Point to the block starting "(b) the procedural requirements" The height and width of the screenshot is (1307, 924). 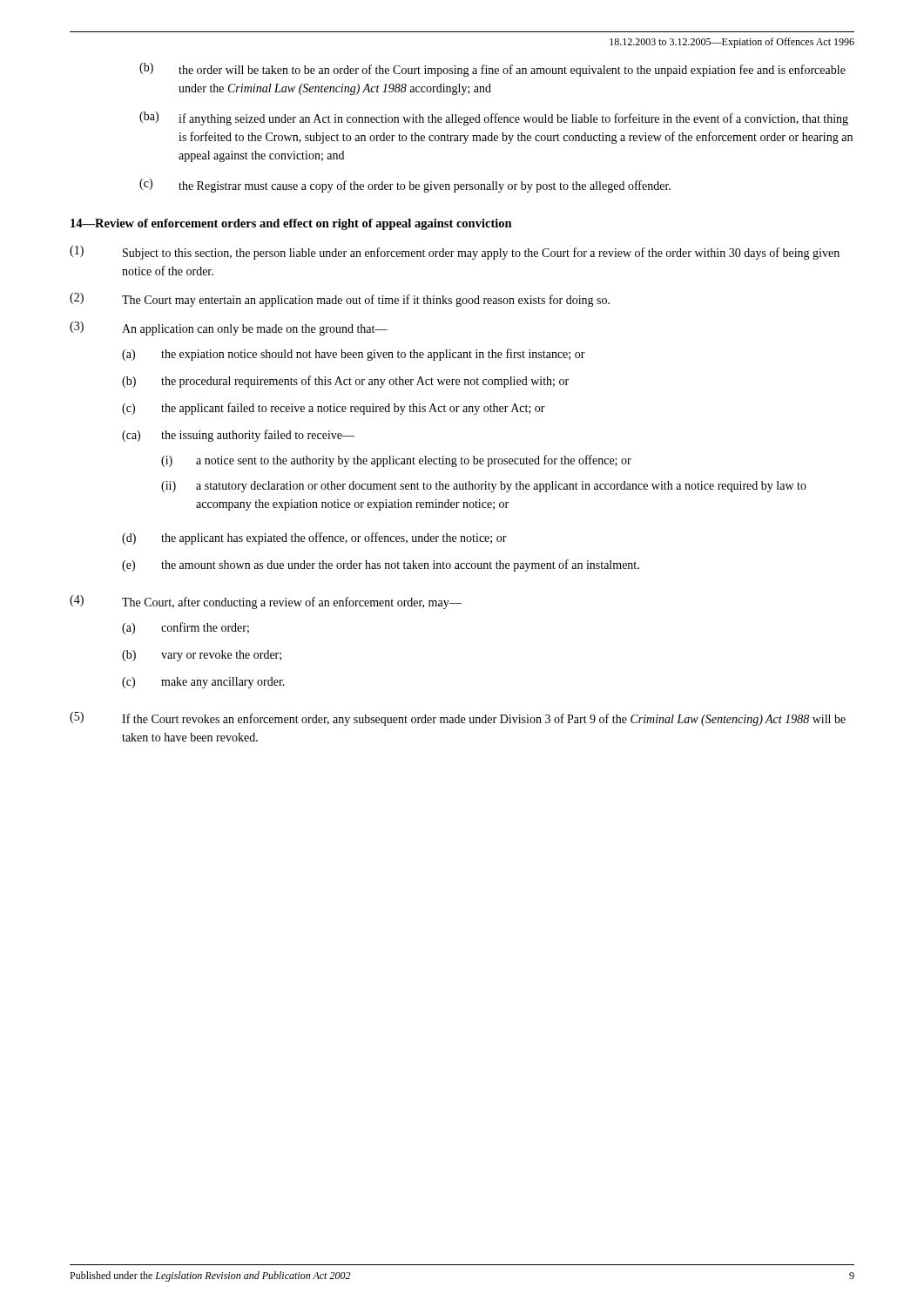[488, 382]
